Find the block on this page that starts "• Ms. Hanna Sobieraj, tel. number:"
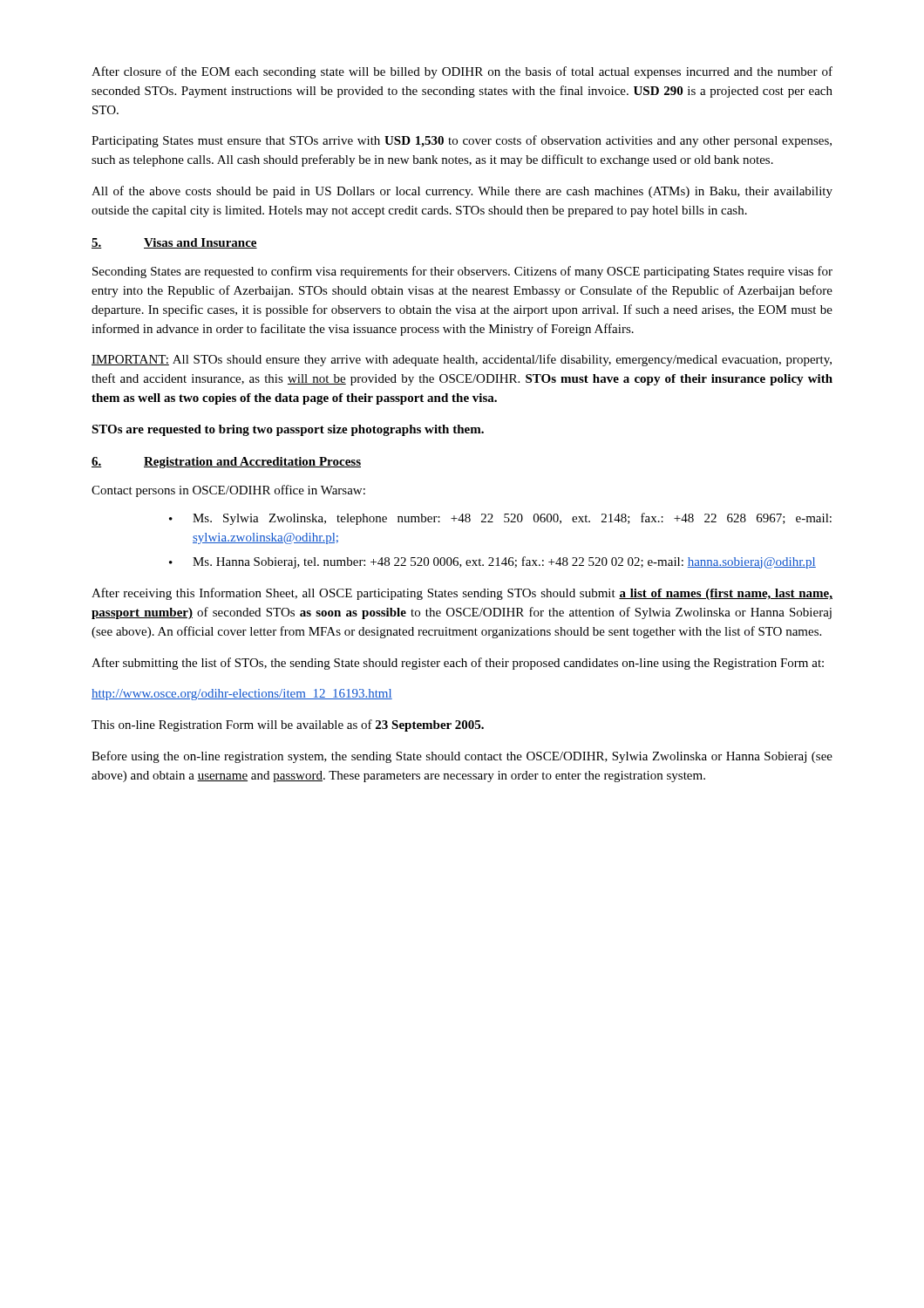The height and width of the screenshot is (1308, 924). coord(497,562)
